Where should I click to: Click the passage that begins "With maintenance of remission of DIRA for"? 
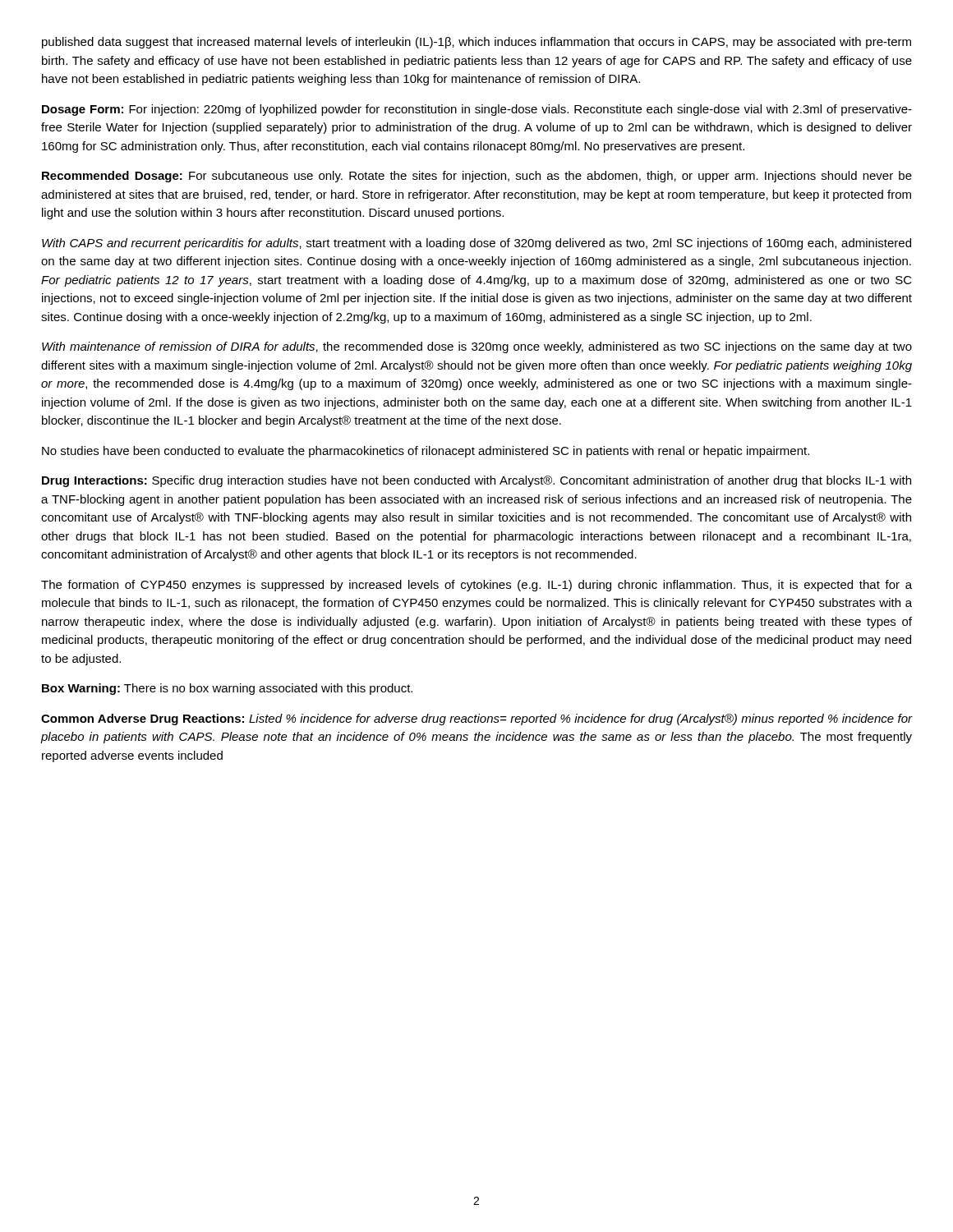click(x=476, y=383)
